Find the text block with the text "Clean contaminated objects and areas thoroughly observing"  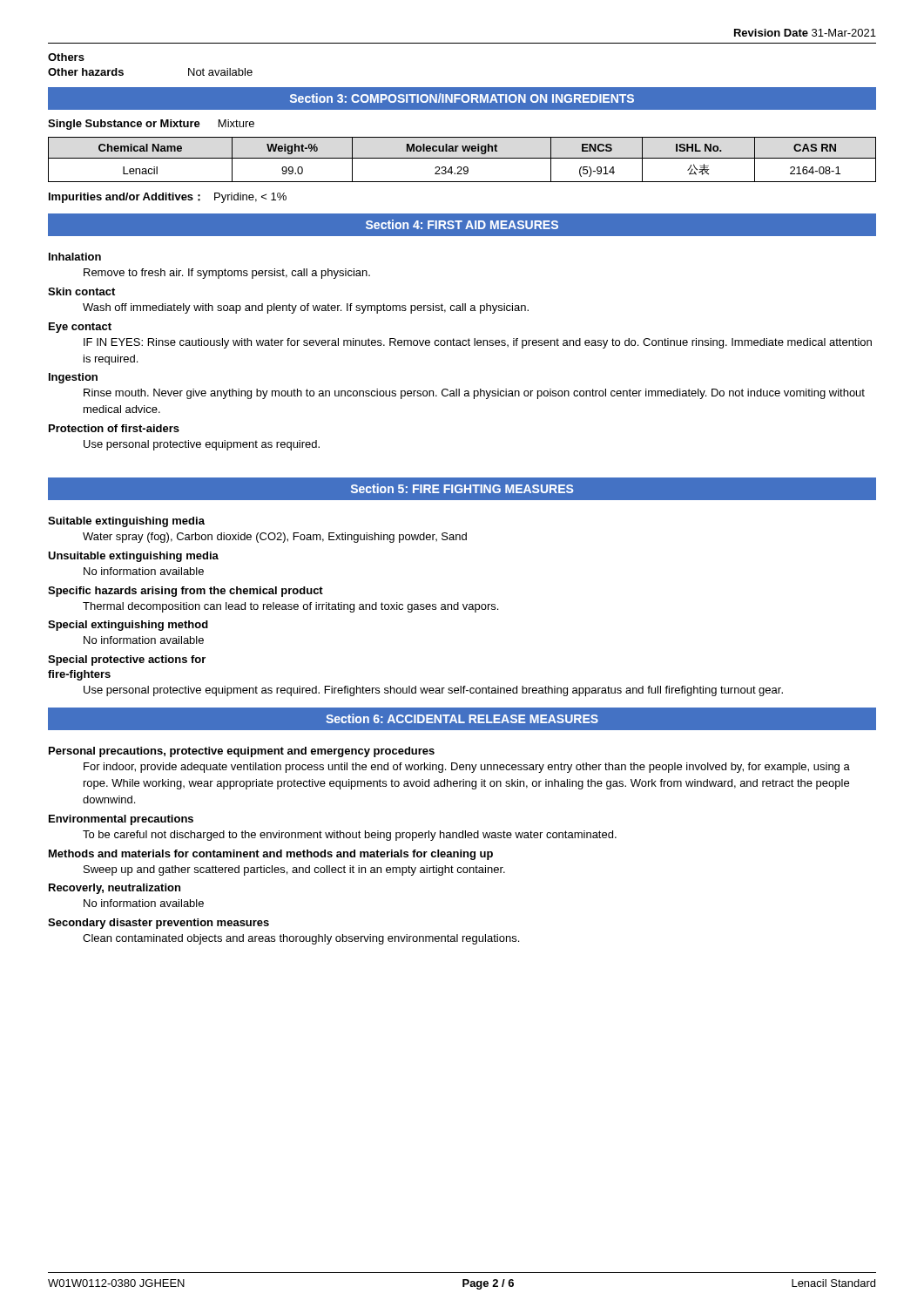pyautogui.click(x=301, y=938)
